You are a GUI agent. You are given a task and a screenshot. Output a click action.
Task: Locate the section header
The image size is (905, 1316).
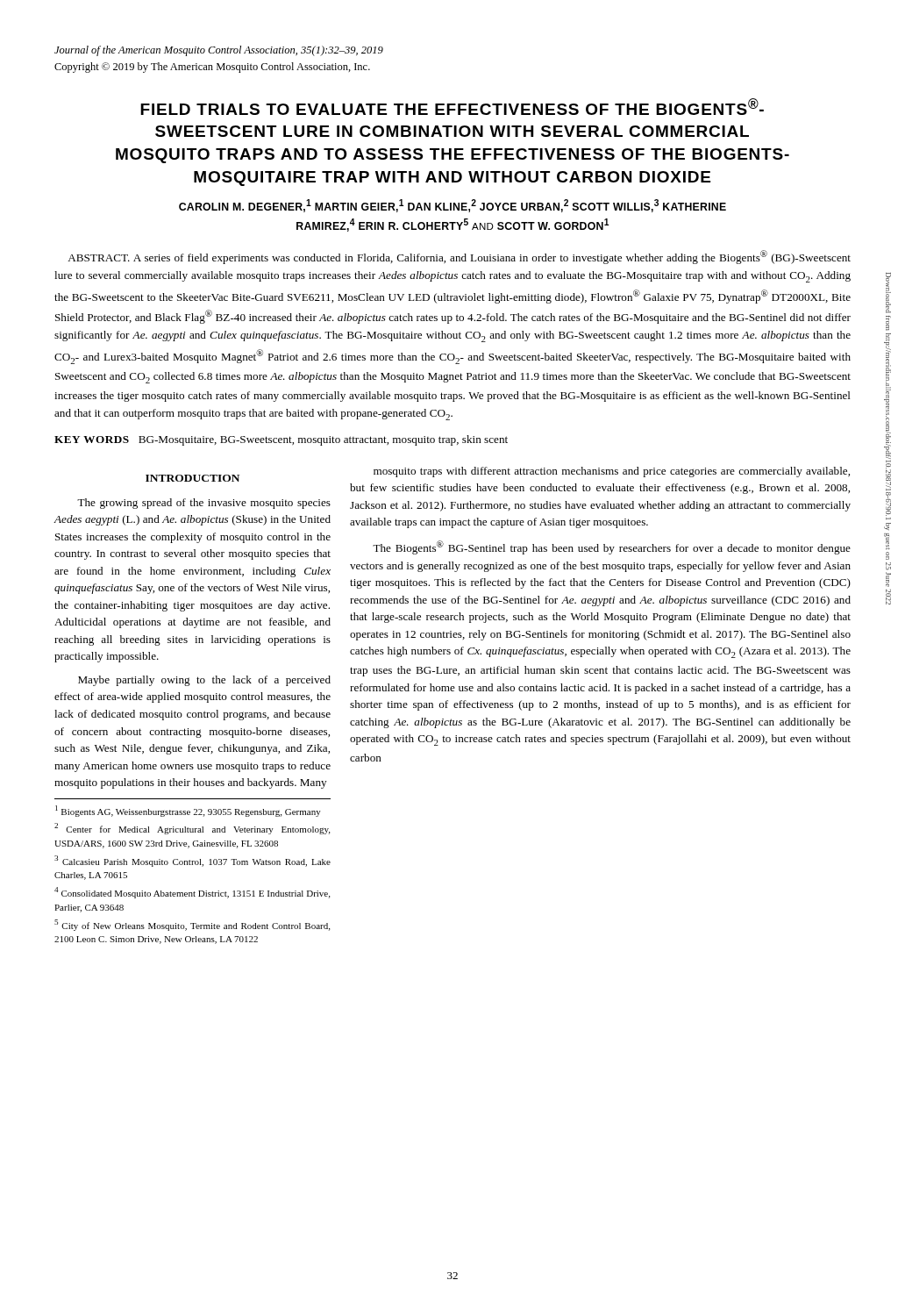(x=192, y=477)
